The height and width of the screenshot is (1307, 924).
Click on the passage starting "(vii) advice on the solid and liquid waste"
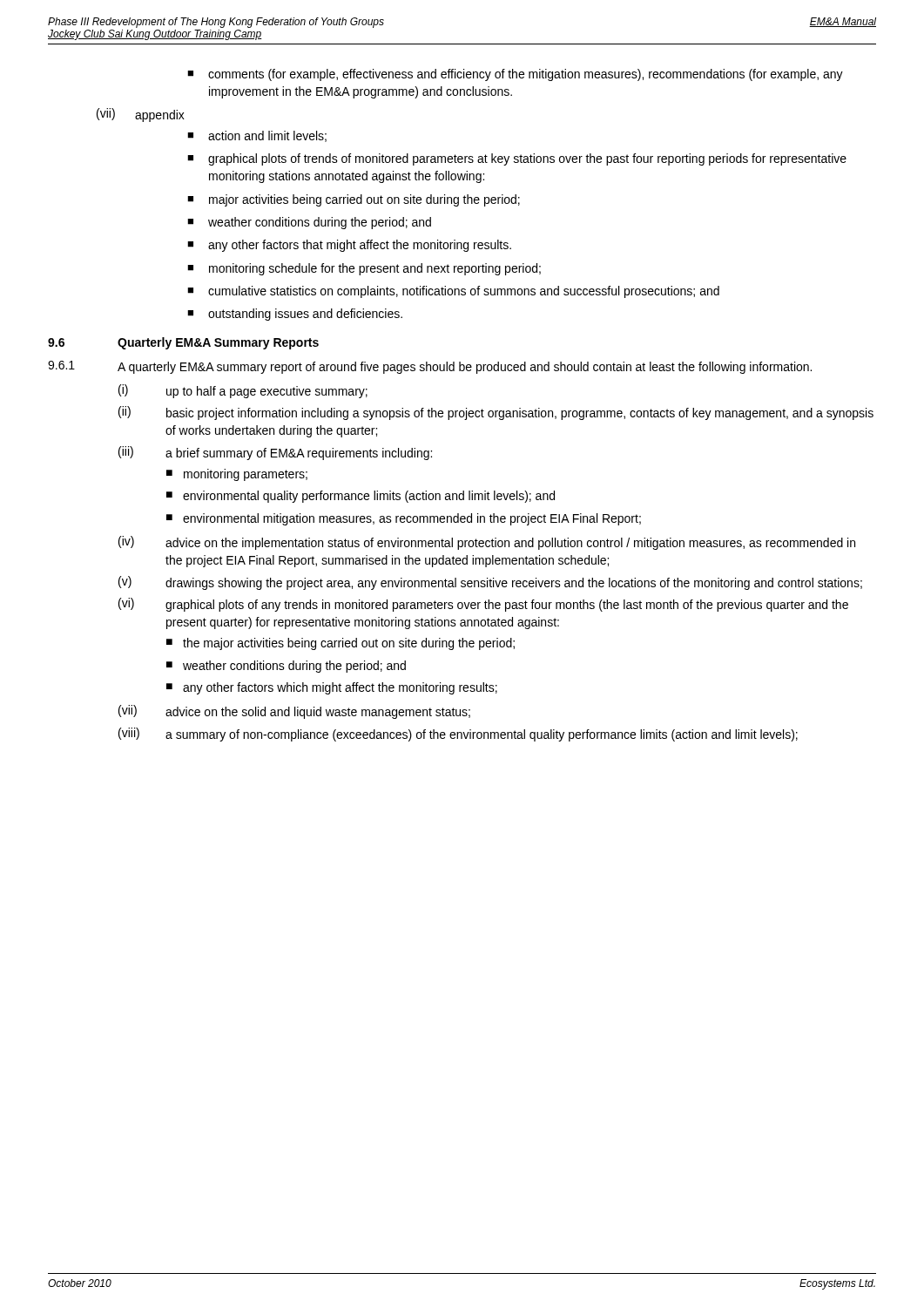tap(294, 712)
